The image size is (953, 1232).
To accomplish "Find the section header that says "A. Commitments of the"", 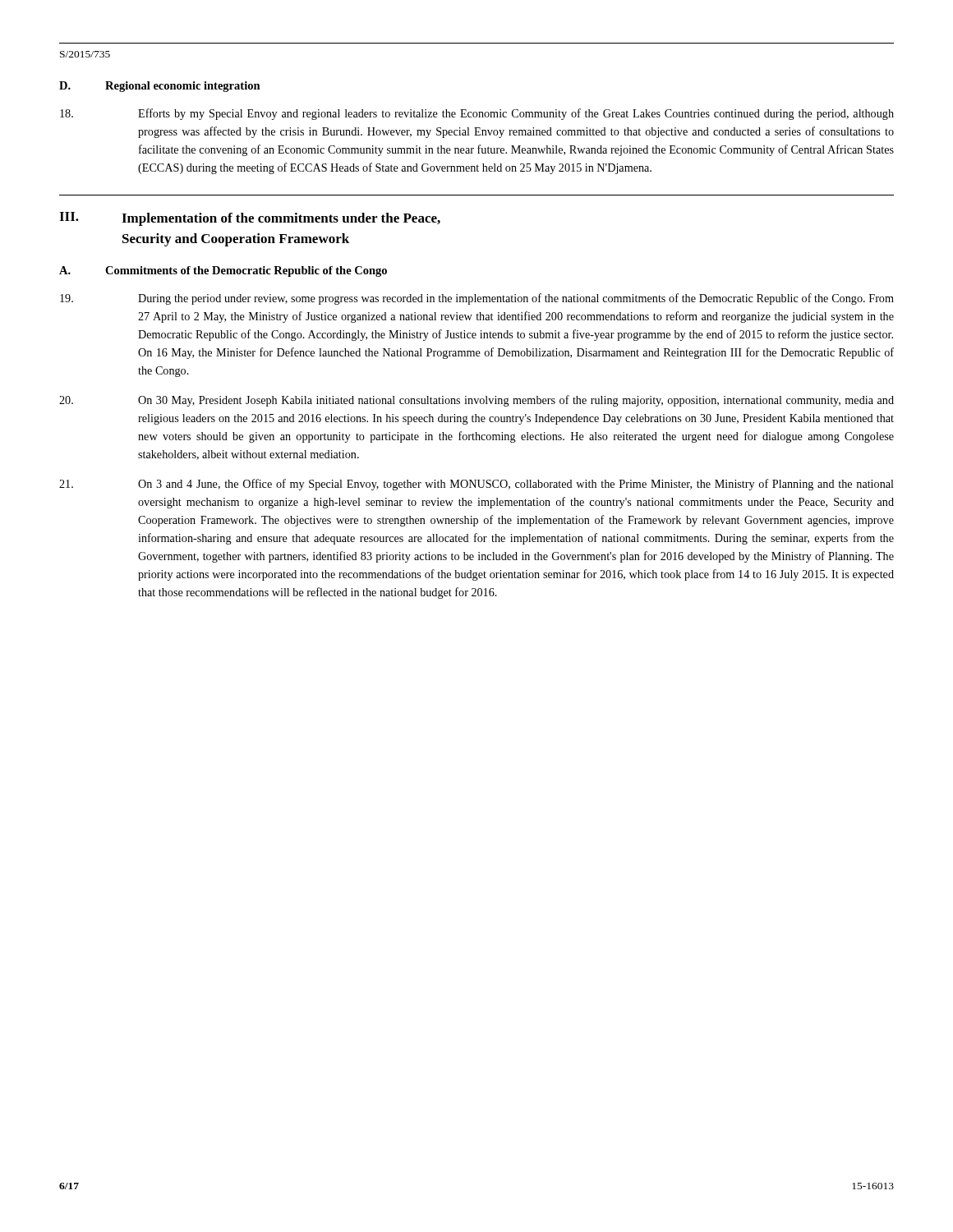I will click(x=223, y=271).
